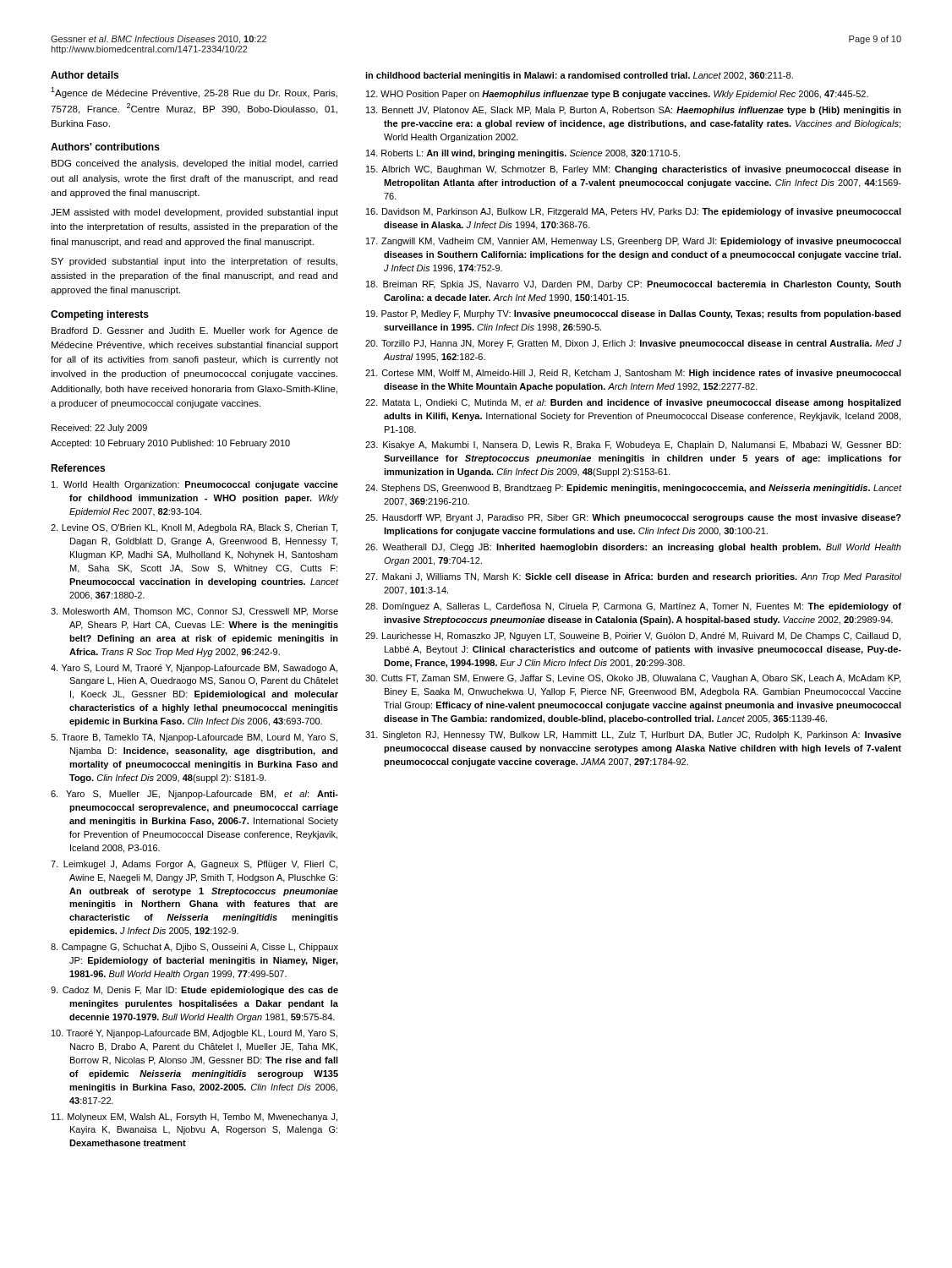This screenshot has height=1268, width=952.
Task: Select the element starting "23. Kisakye A, Makumbi I, Nansera"
Action: [x=633, y=459]
